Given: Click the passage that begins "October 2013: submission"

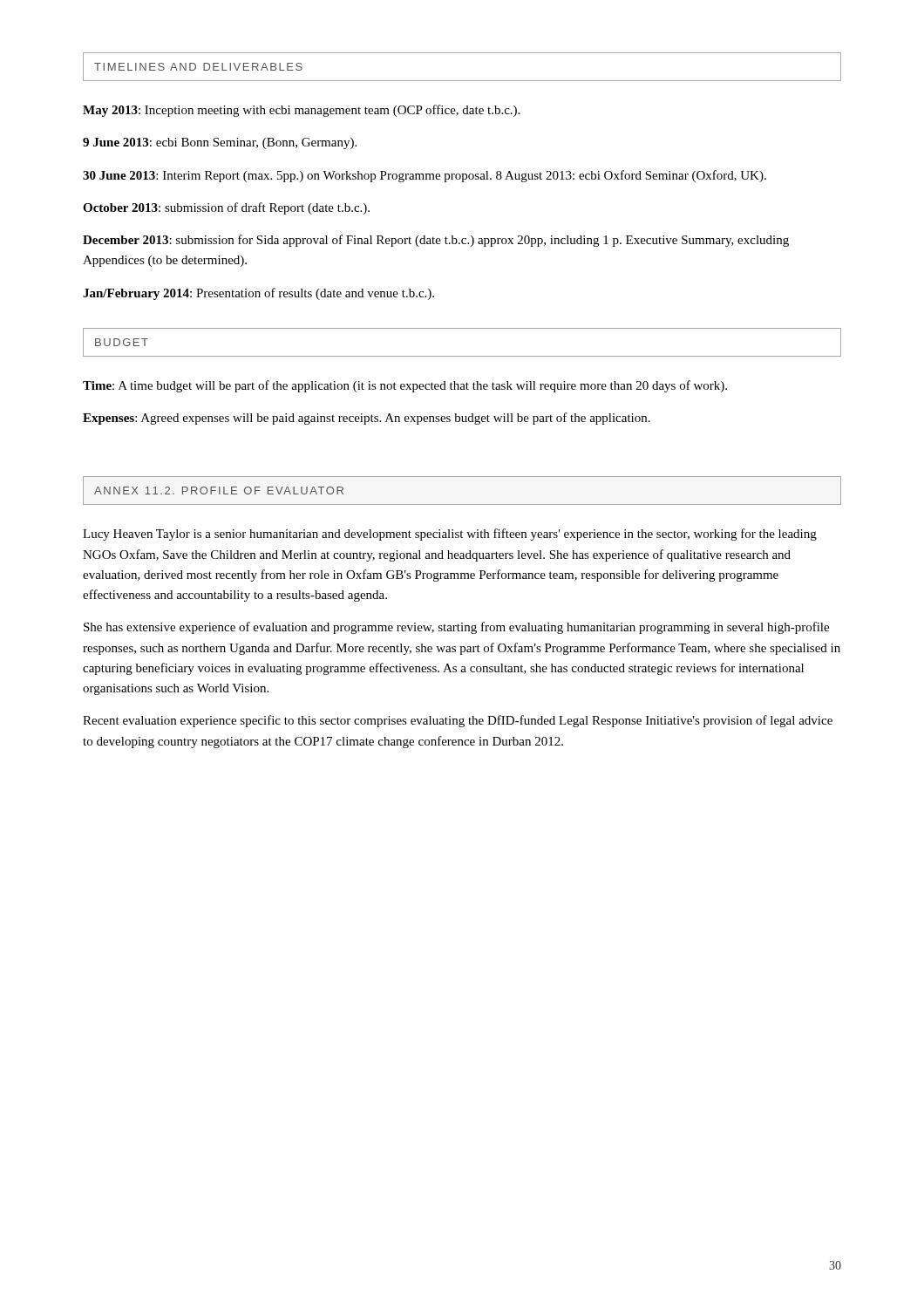Looking at the screenshot, I should point(227,207).
